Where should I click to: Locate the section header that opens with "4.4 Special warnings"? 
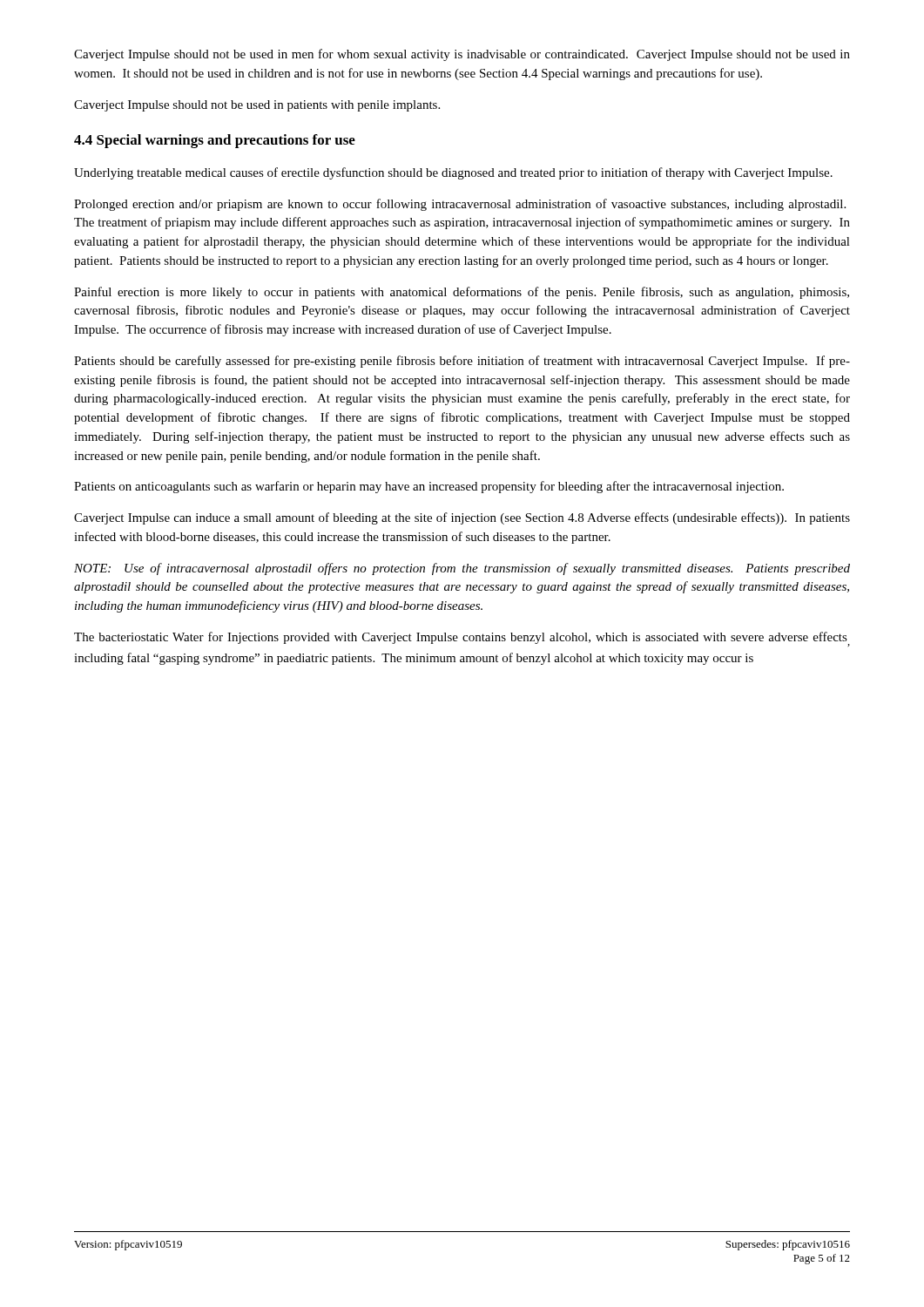215,141
